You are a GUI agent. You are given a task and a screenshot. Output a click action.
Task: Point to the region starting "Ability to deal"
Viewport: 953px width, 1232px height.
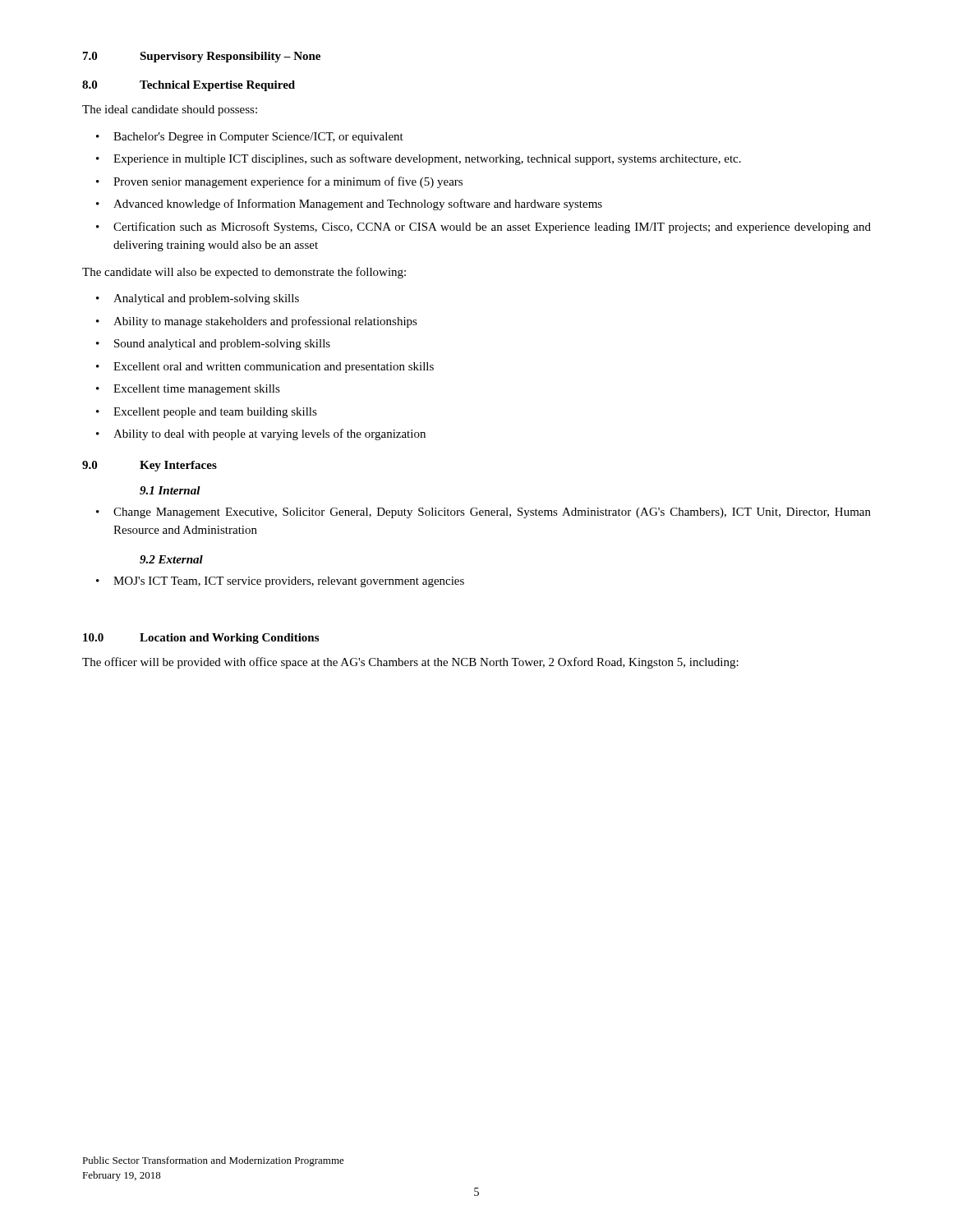(x=270, y=434)
